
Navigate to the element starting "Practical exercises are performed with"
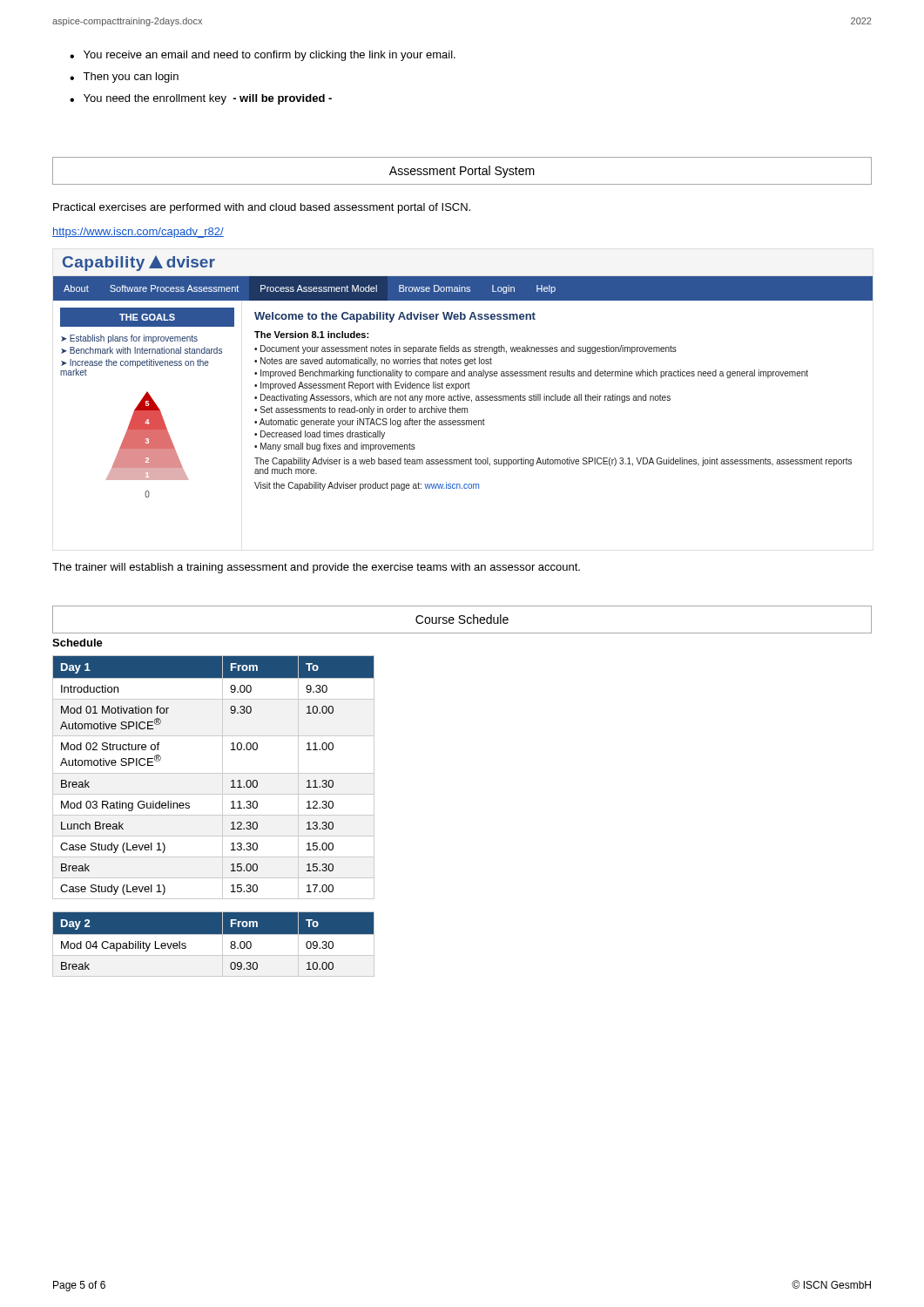click(262, 207)
